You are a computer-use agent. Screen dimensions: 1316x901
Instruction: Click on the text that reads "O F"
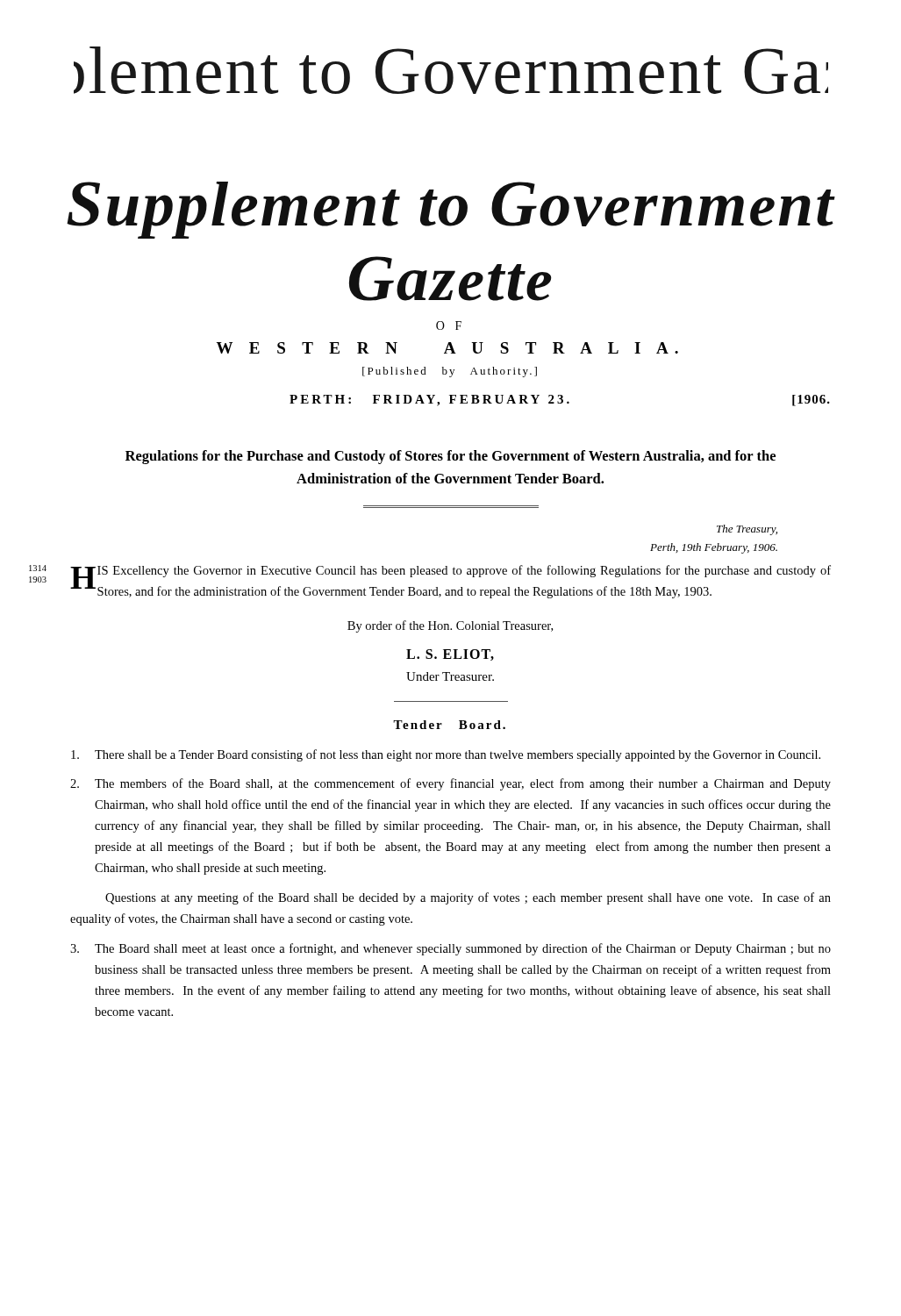450,326
